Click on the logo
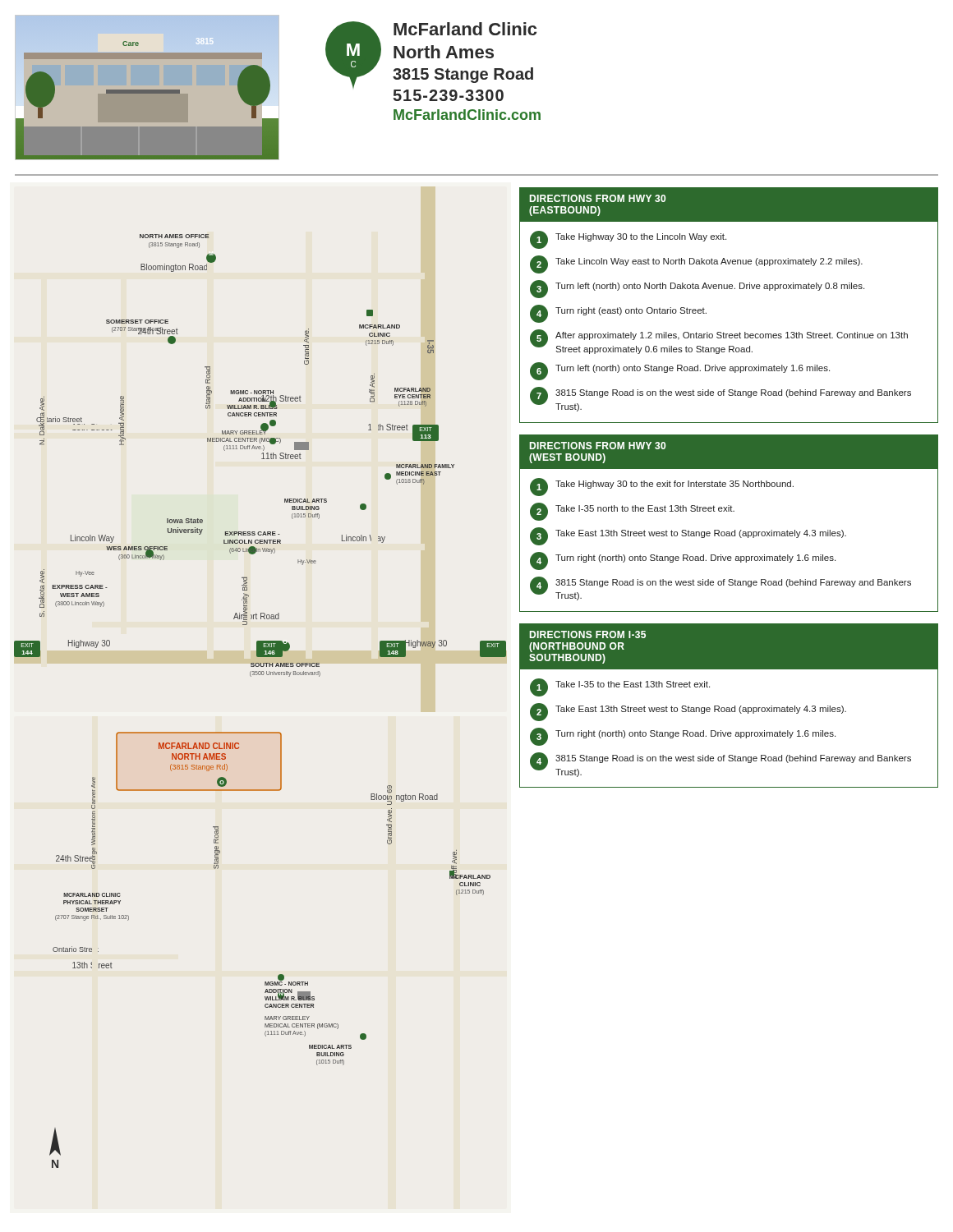Image resolution: width=953 pixels, height=1232 pixels. click(x=353, y=57)
